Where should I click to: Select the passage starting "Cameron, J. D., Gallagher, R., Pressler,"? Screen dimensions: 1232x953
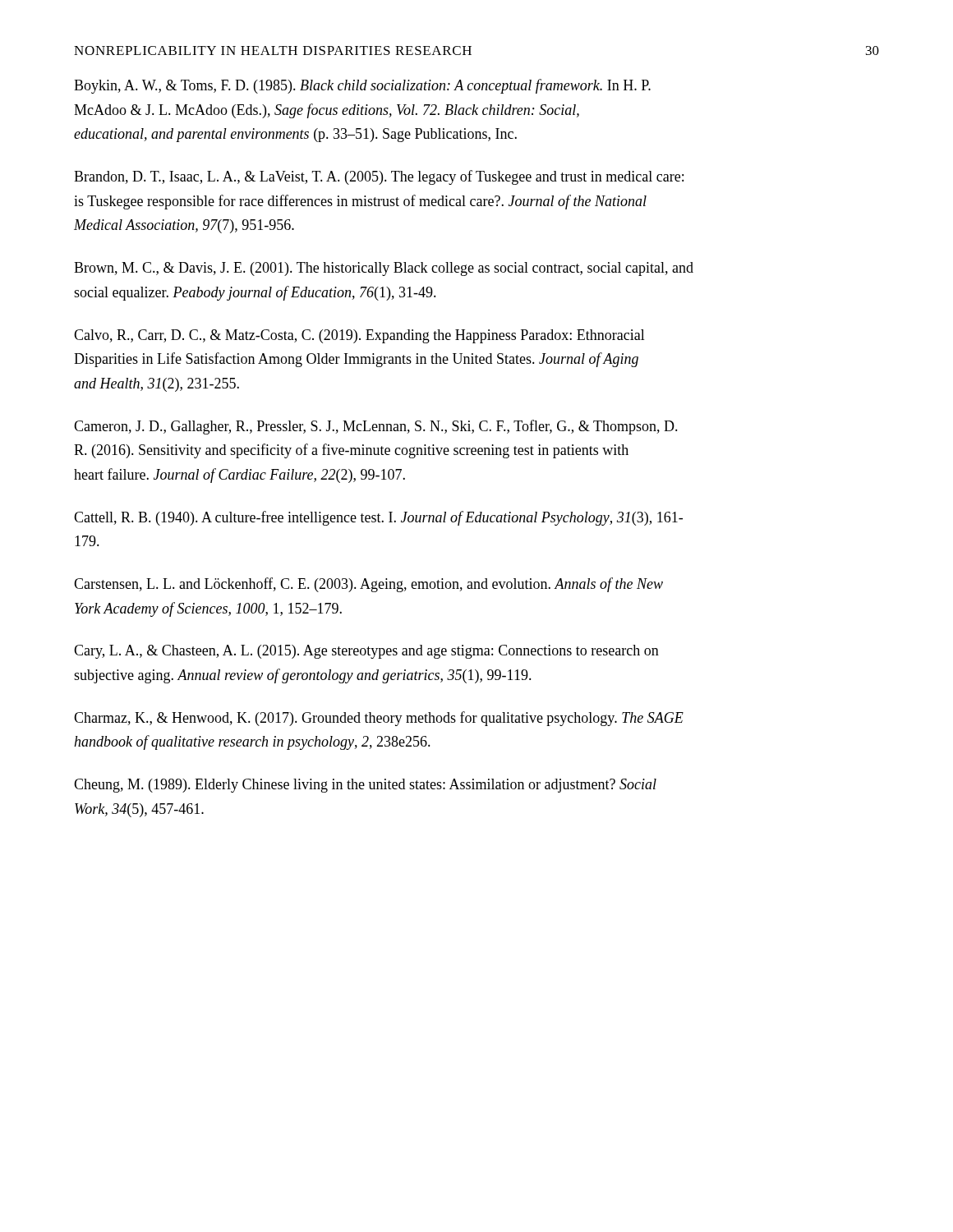[476, 451]
